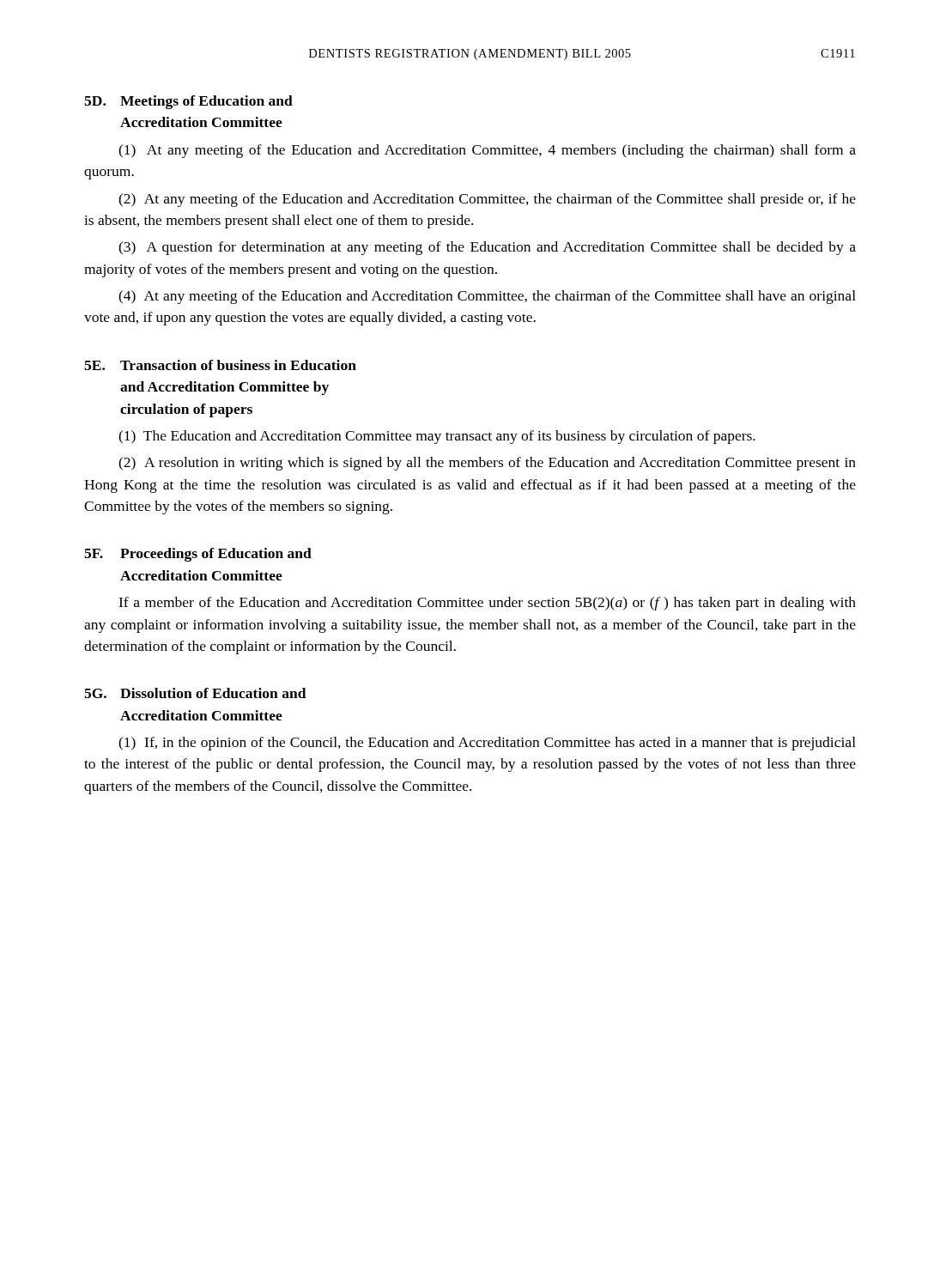Point to the block beginning "If a member of the Education"
This screenshot has height=1288, width=940.
[x=470, y=624]
